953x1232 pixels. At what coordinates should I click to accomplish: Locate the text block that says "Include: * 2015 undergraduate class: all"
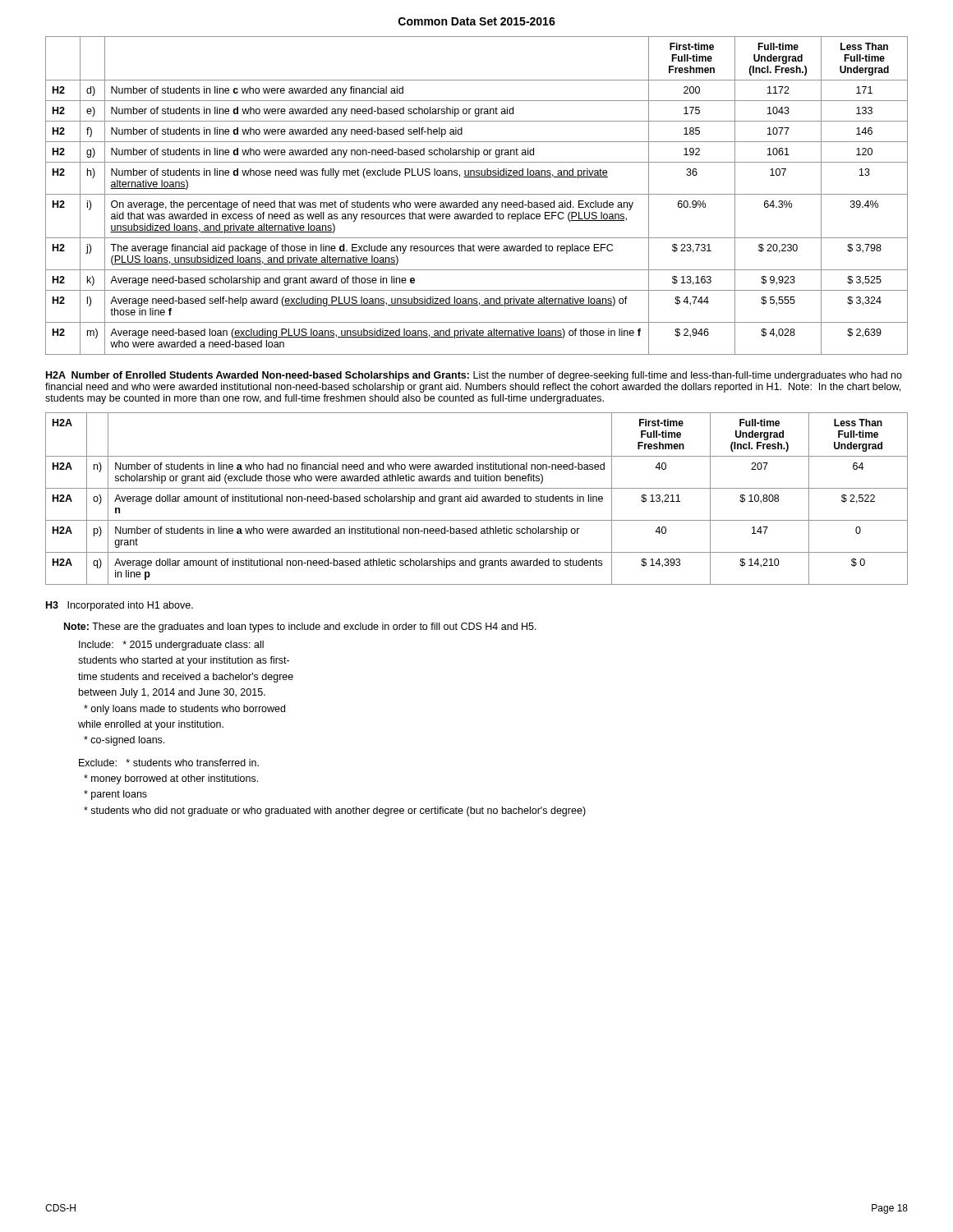click(186, 693)
